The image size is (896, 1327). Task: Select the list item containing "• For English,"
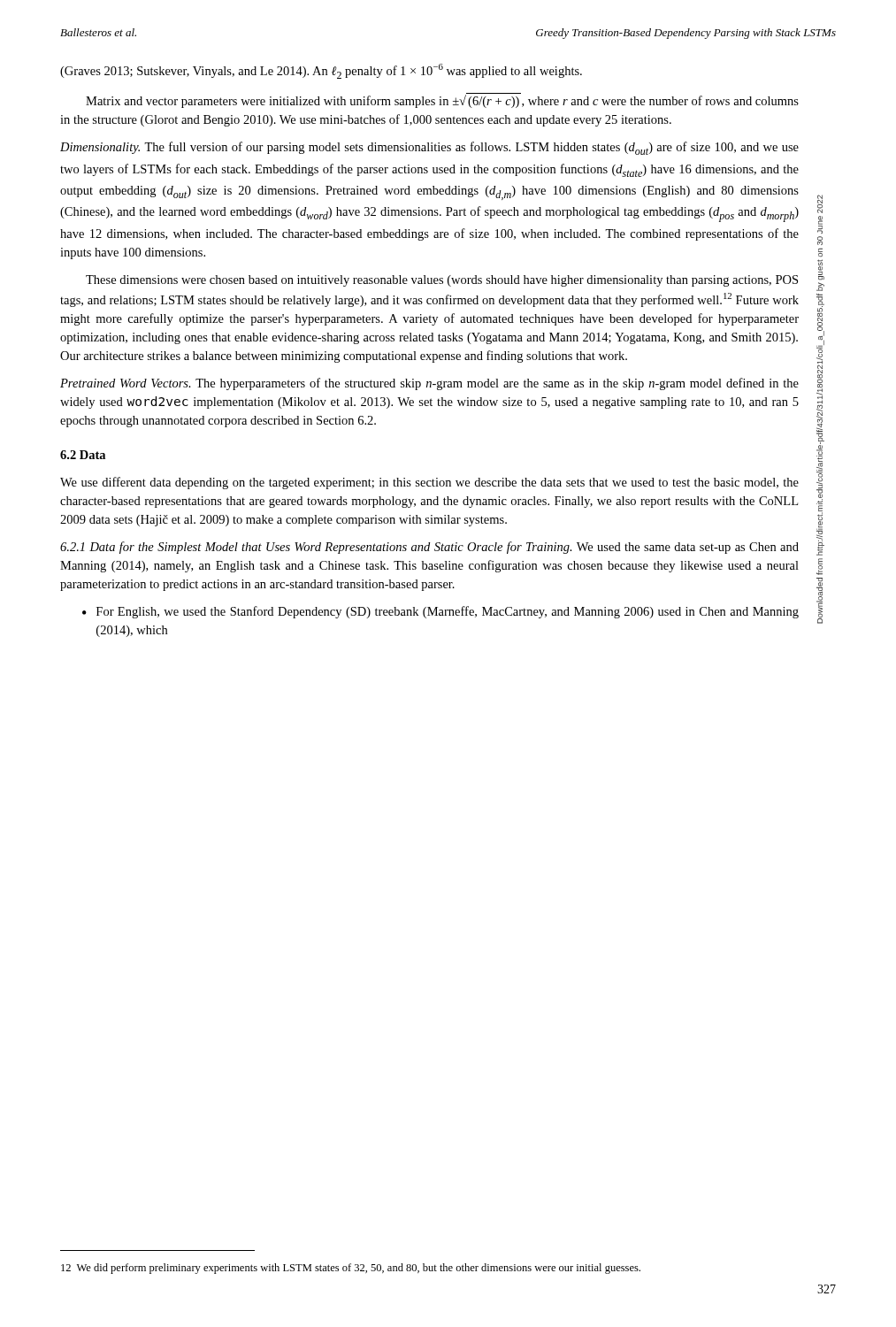coord(440,621)
